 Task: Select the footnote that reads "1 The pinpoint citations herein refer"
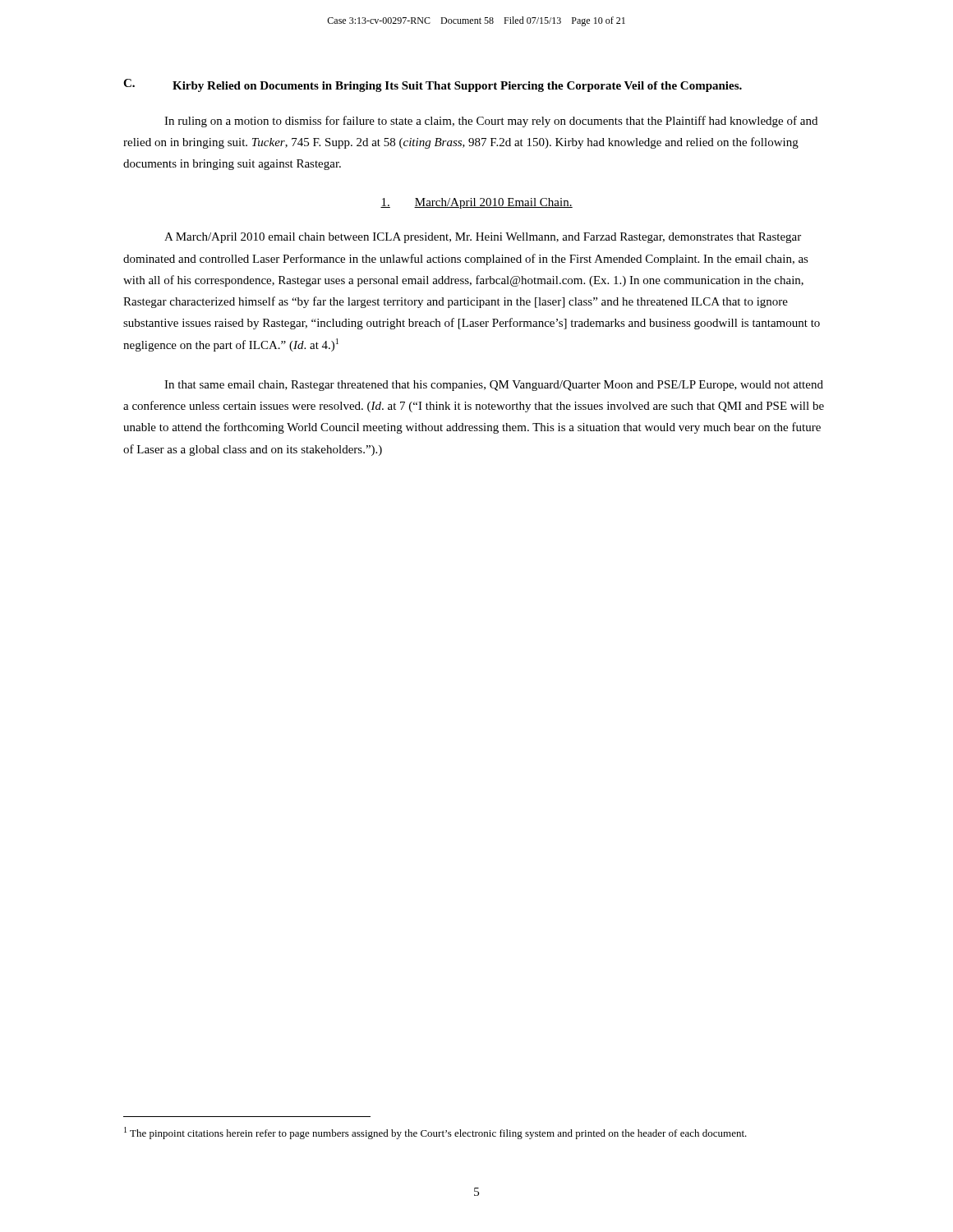coord(435,1132)
